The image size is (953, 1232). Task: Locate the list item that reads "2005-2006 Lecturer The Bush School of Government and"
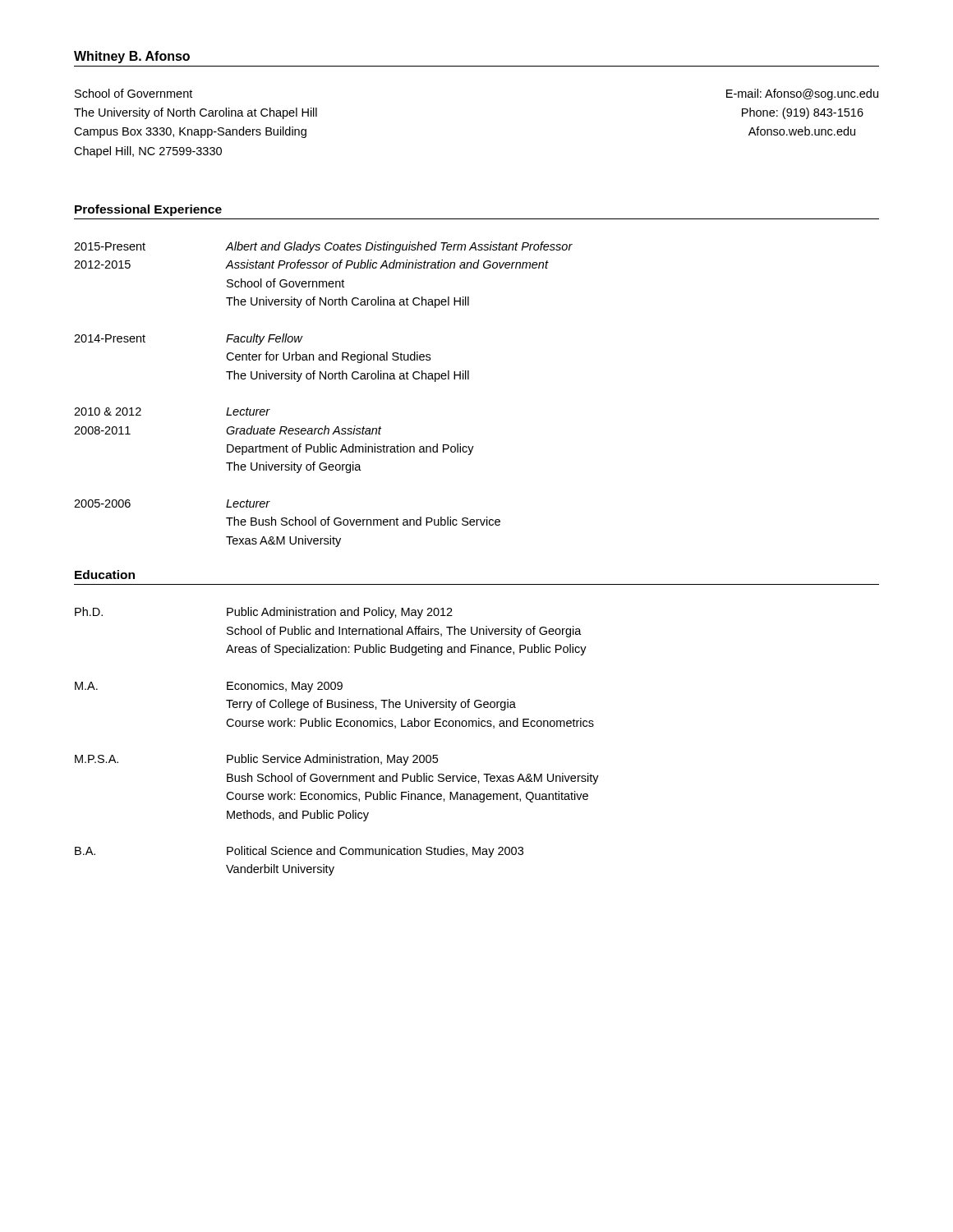476,522
